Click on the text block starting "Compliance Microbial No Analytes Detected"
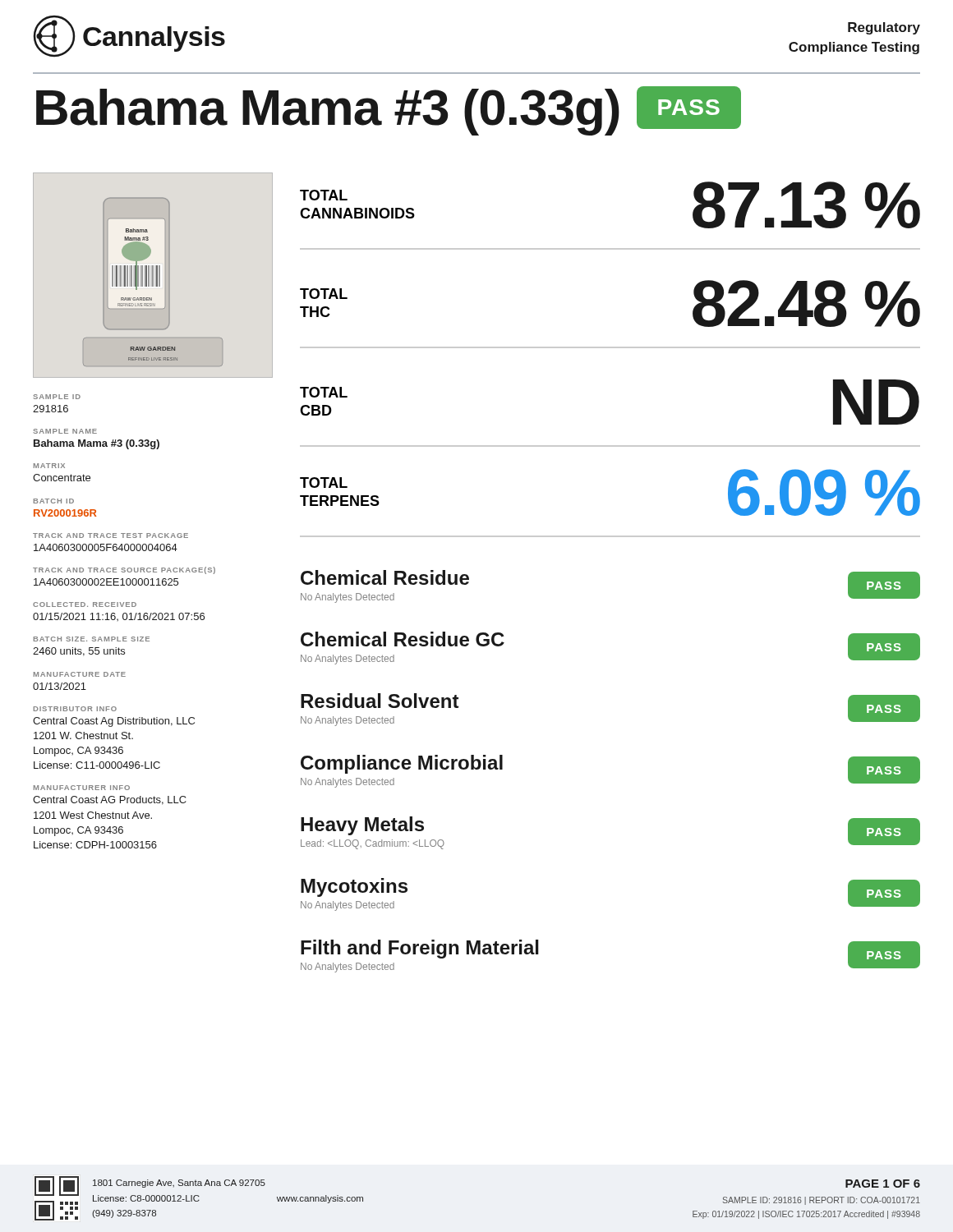 tap(395, 769)
